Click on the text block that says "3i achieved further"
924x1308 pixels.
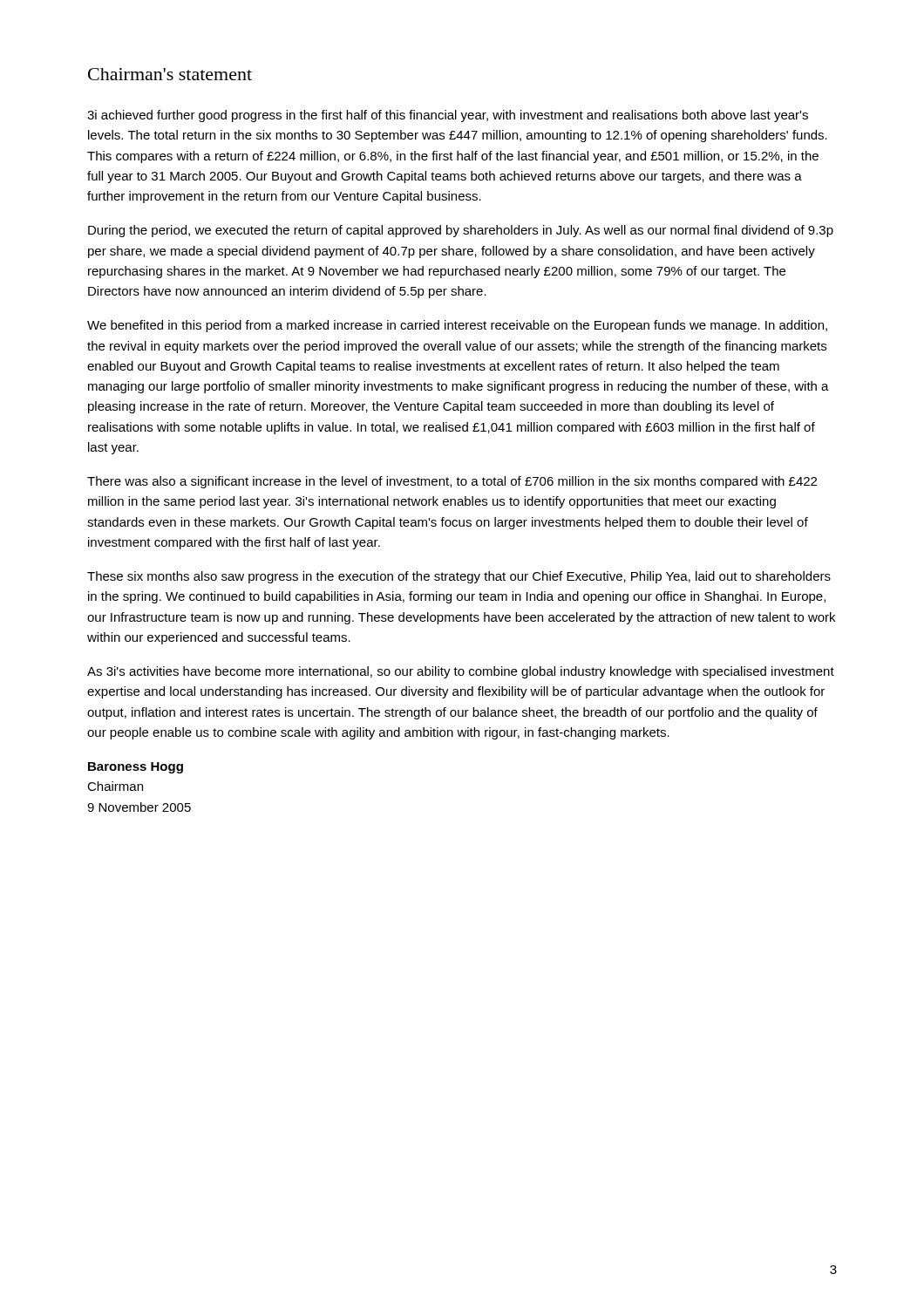coord(458,155)
